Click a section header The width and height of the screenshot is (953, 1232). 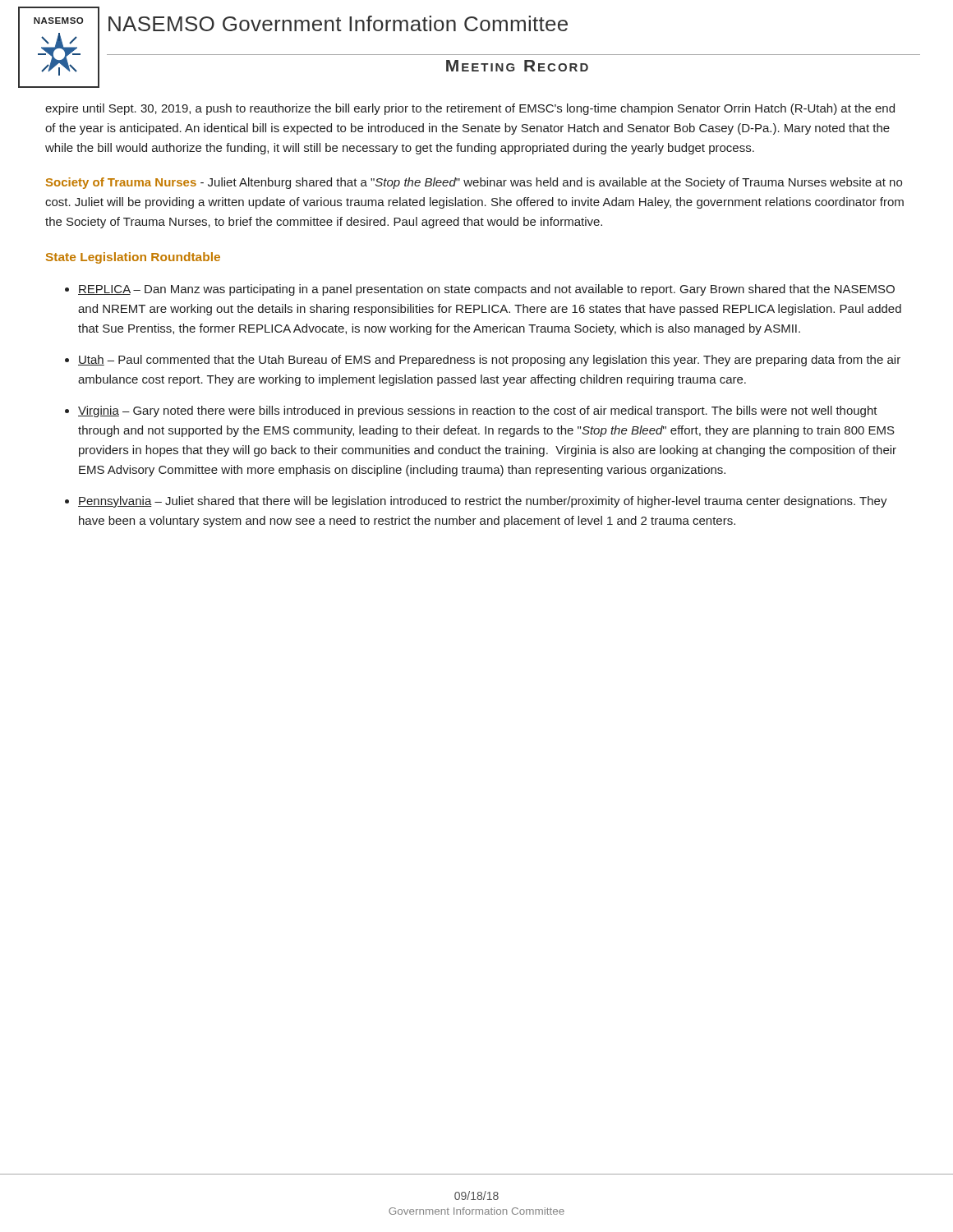coord(133,257)
